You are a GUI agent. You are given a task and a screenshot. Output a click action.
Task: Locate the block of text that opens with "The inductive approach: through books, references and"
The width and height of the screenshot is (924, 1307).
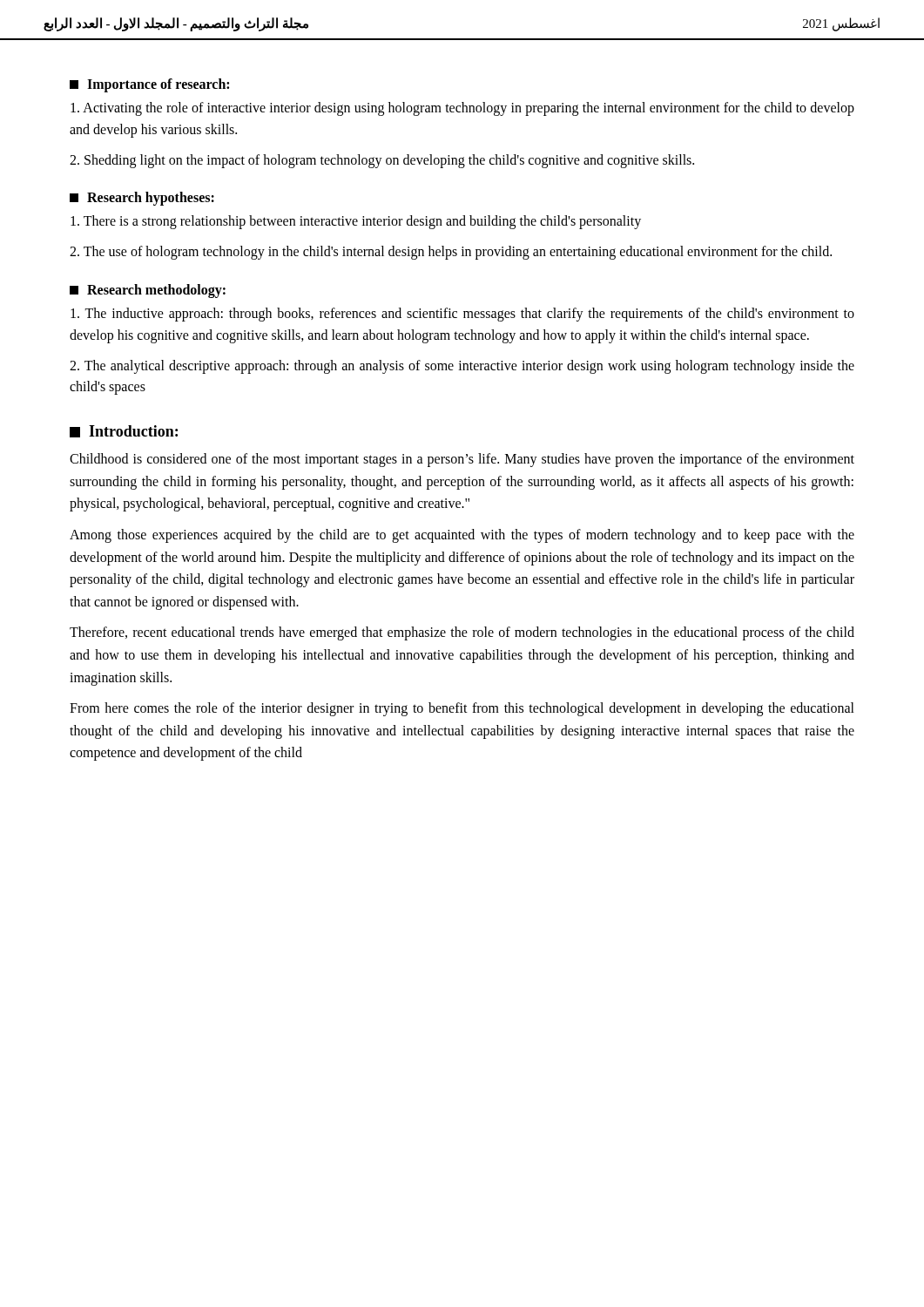pos(462,325)
